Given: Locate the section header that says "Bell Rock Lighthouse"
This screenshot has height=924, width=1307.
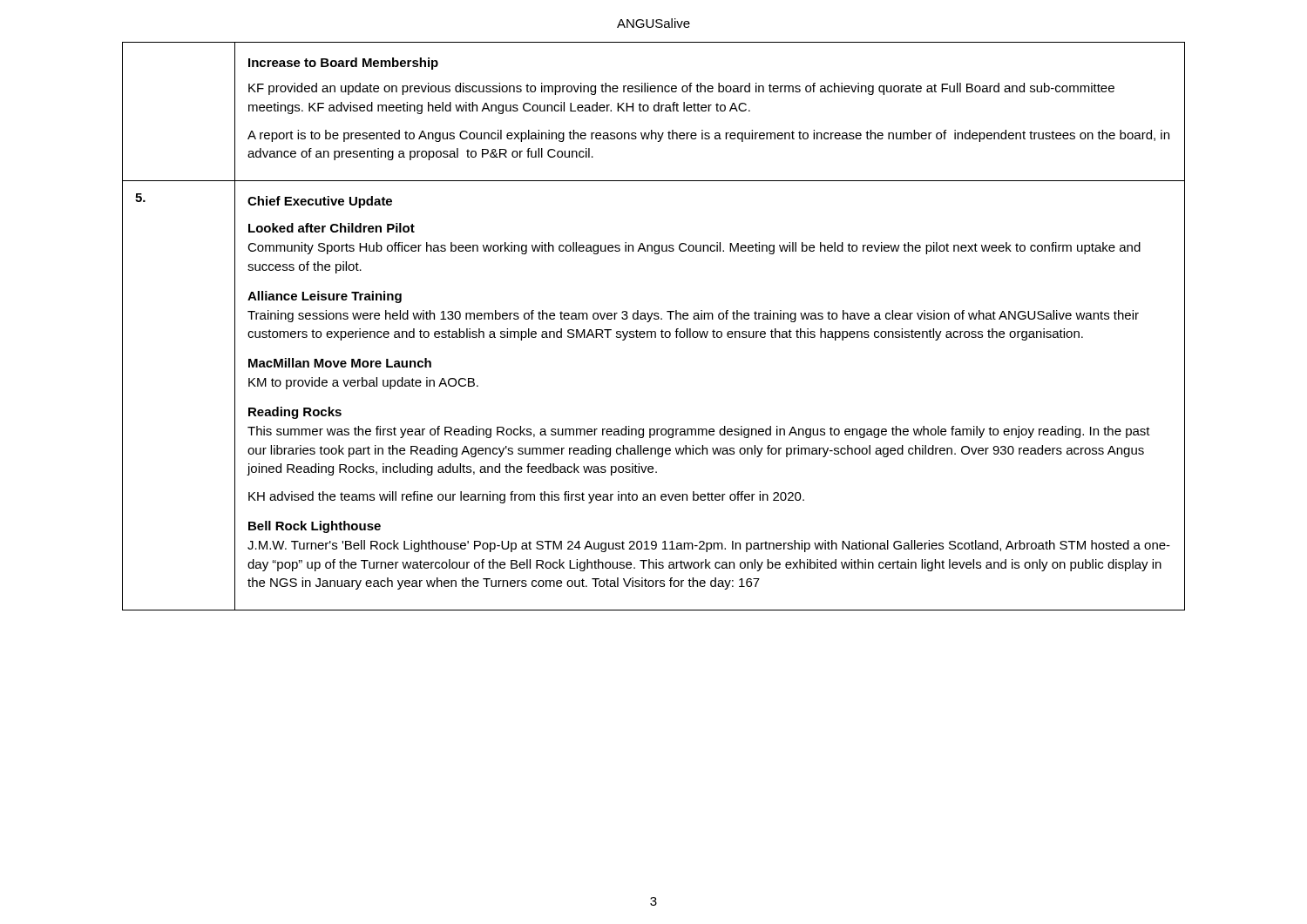Looking at the screenshot, I should 314,525.
